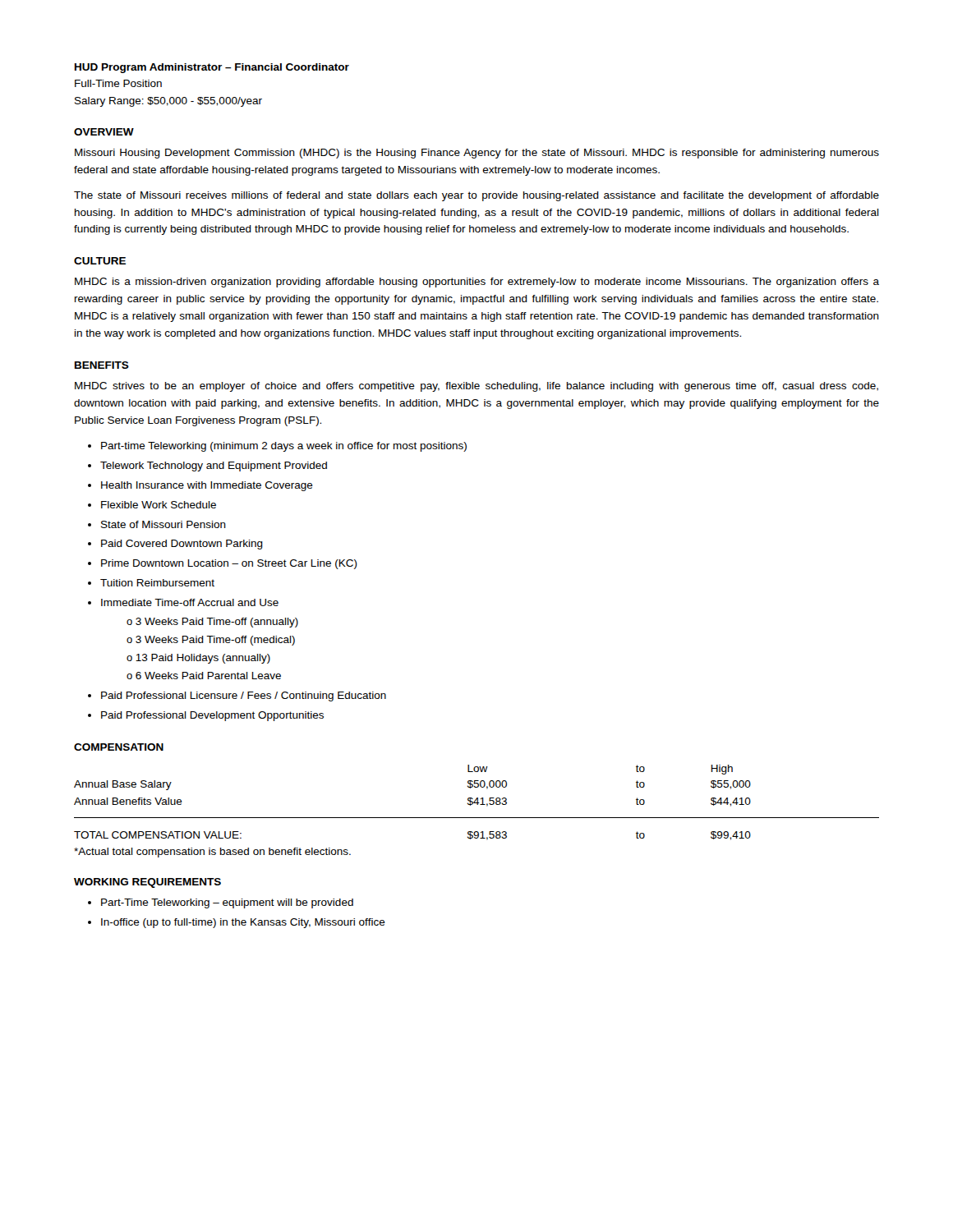
Task: Click on the list item that reads "Flexible Work Schedule"
Action: coord(158,504)
